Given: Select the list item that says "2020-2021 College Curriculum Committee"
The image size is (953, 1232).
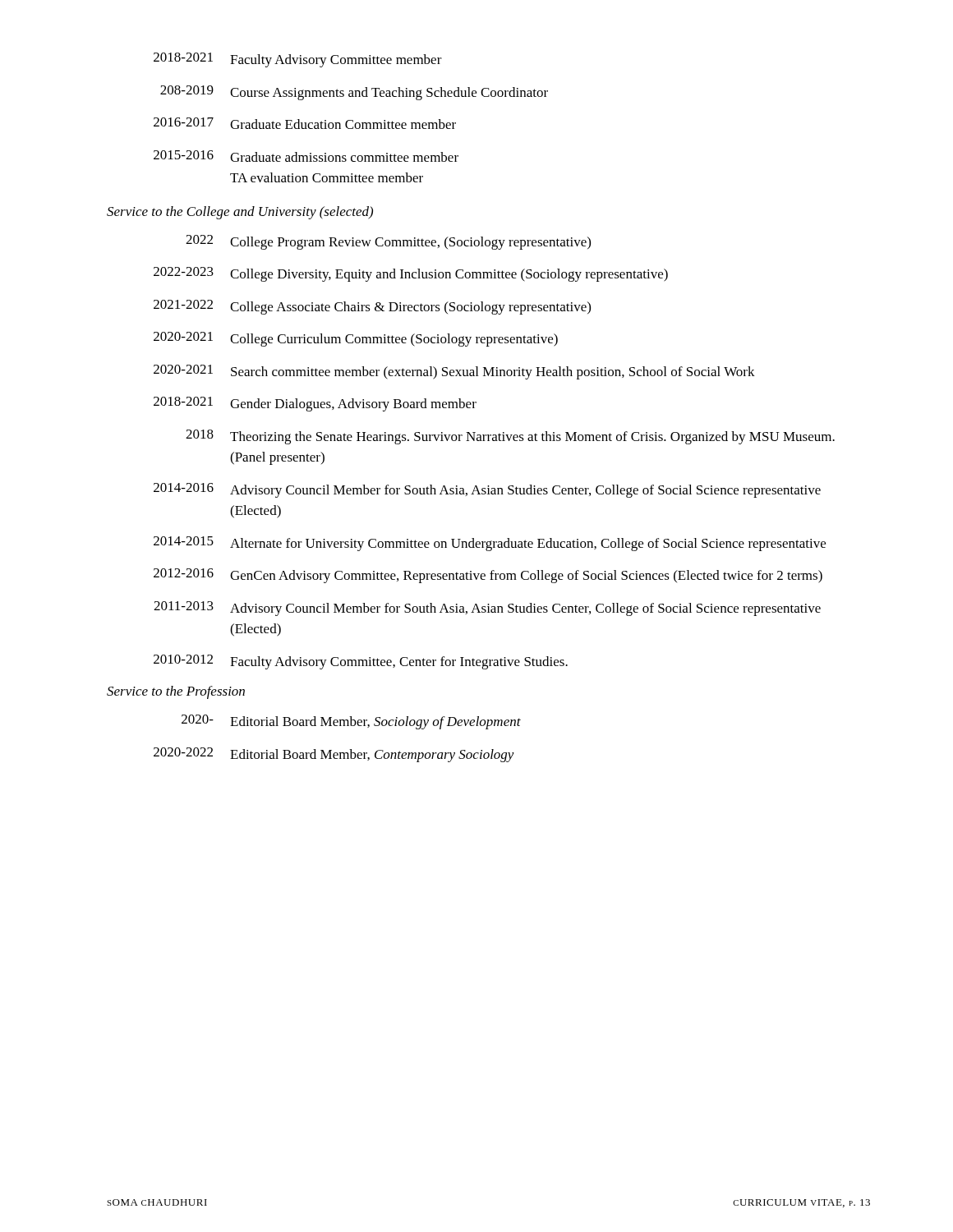Looking at the screenshot, I should (x=489, y=339).
